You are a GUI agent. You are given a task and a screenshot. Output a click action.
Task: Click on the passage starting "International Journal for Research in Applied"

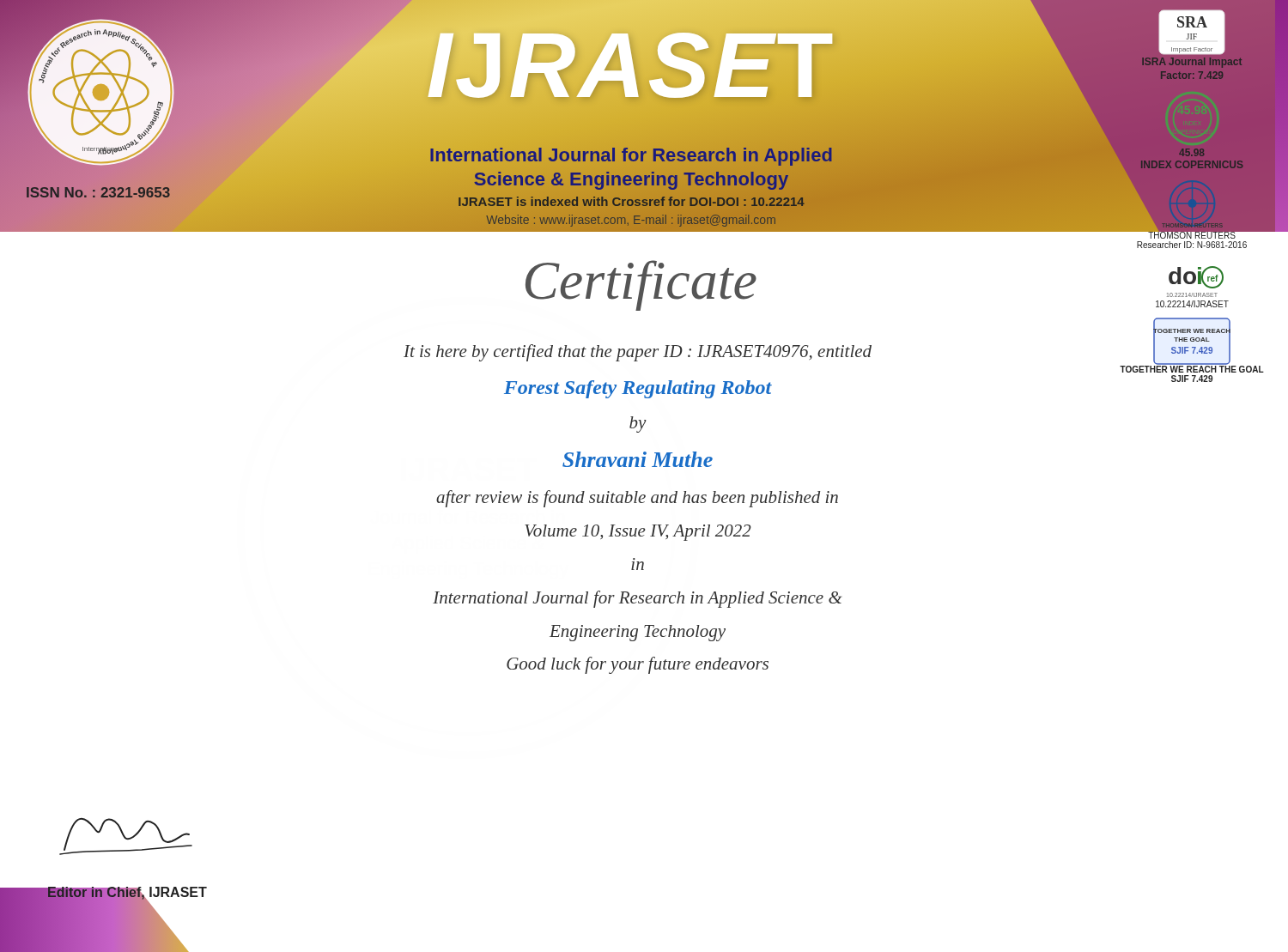[x=631, y=155]
